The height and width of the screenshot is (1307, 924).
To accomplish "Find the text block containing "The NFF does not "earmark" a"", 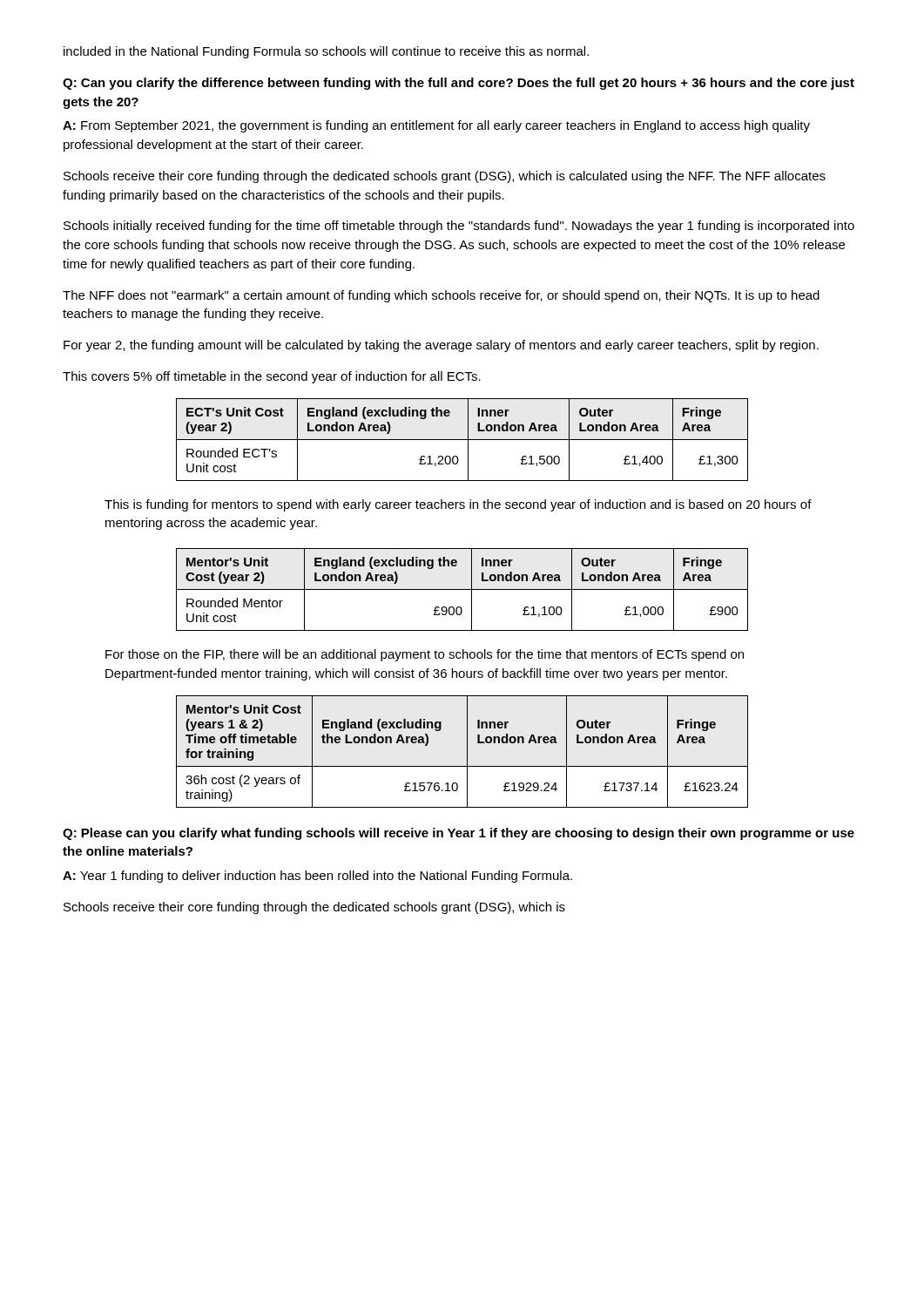I will tap(441, 304).
